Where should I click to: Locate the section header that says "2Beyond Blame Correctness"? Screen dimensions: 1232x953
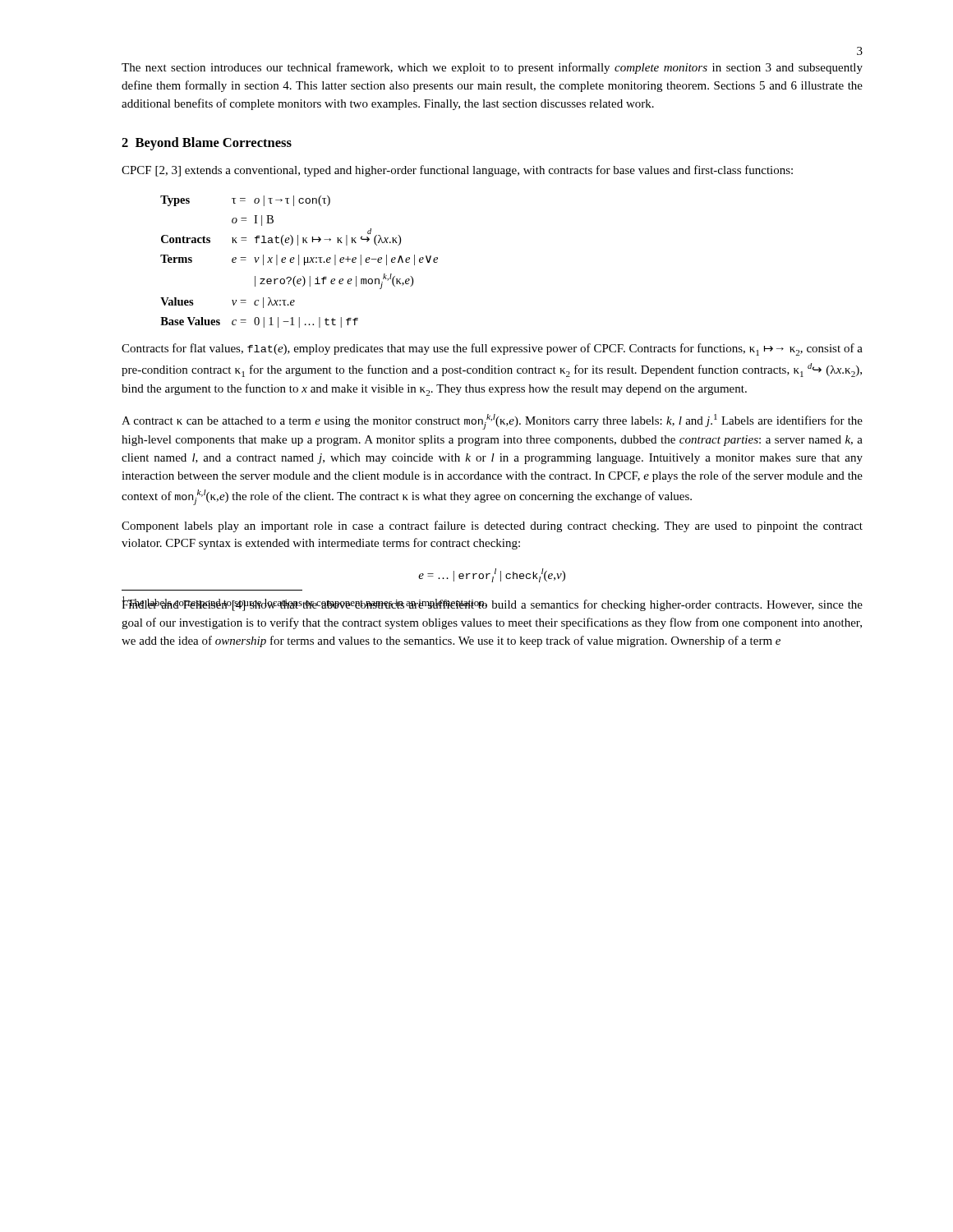pos(207,142)
